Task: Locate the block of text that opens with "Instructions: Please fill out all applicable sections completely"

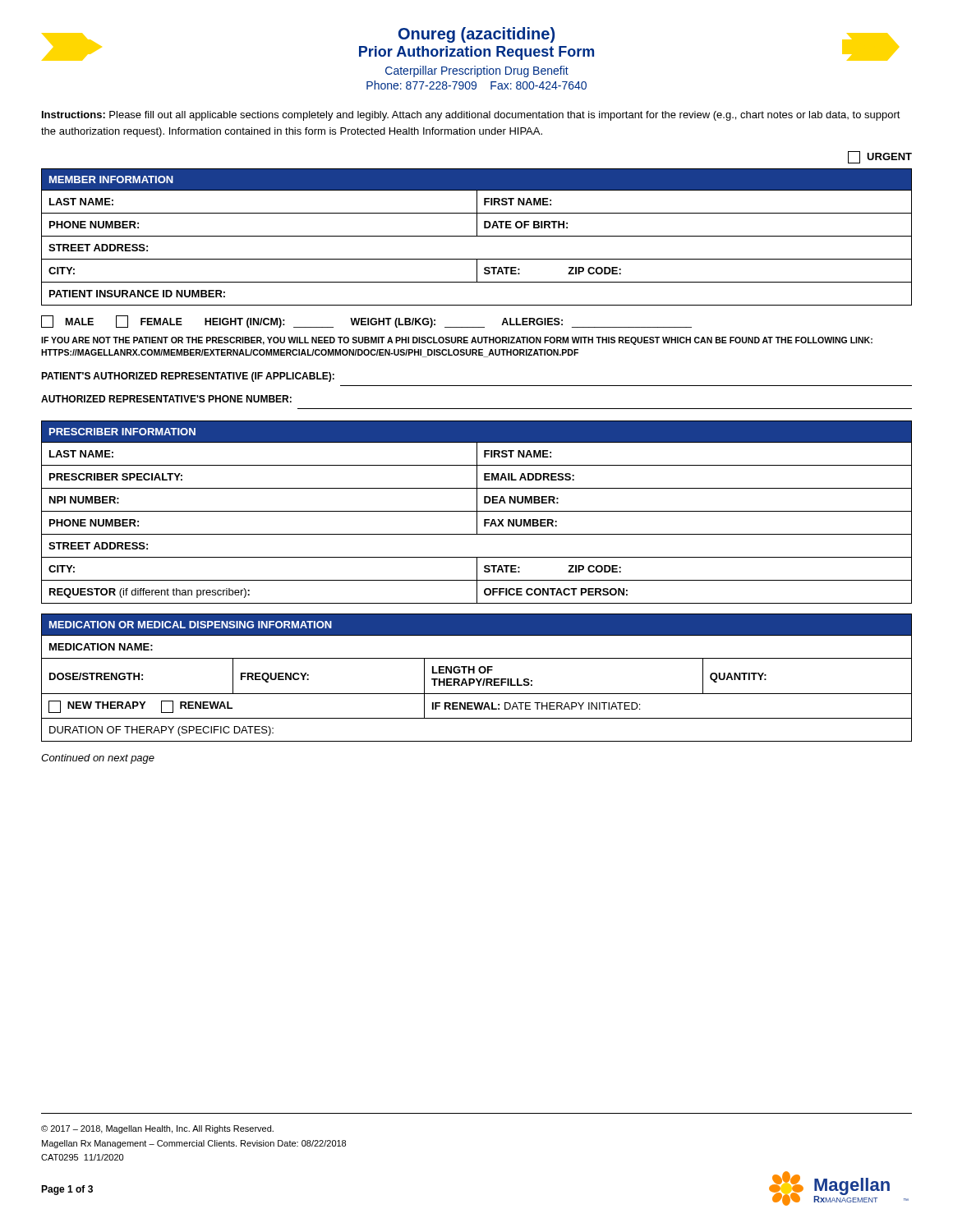Action: pyautogui.click(x=470, y=123)
